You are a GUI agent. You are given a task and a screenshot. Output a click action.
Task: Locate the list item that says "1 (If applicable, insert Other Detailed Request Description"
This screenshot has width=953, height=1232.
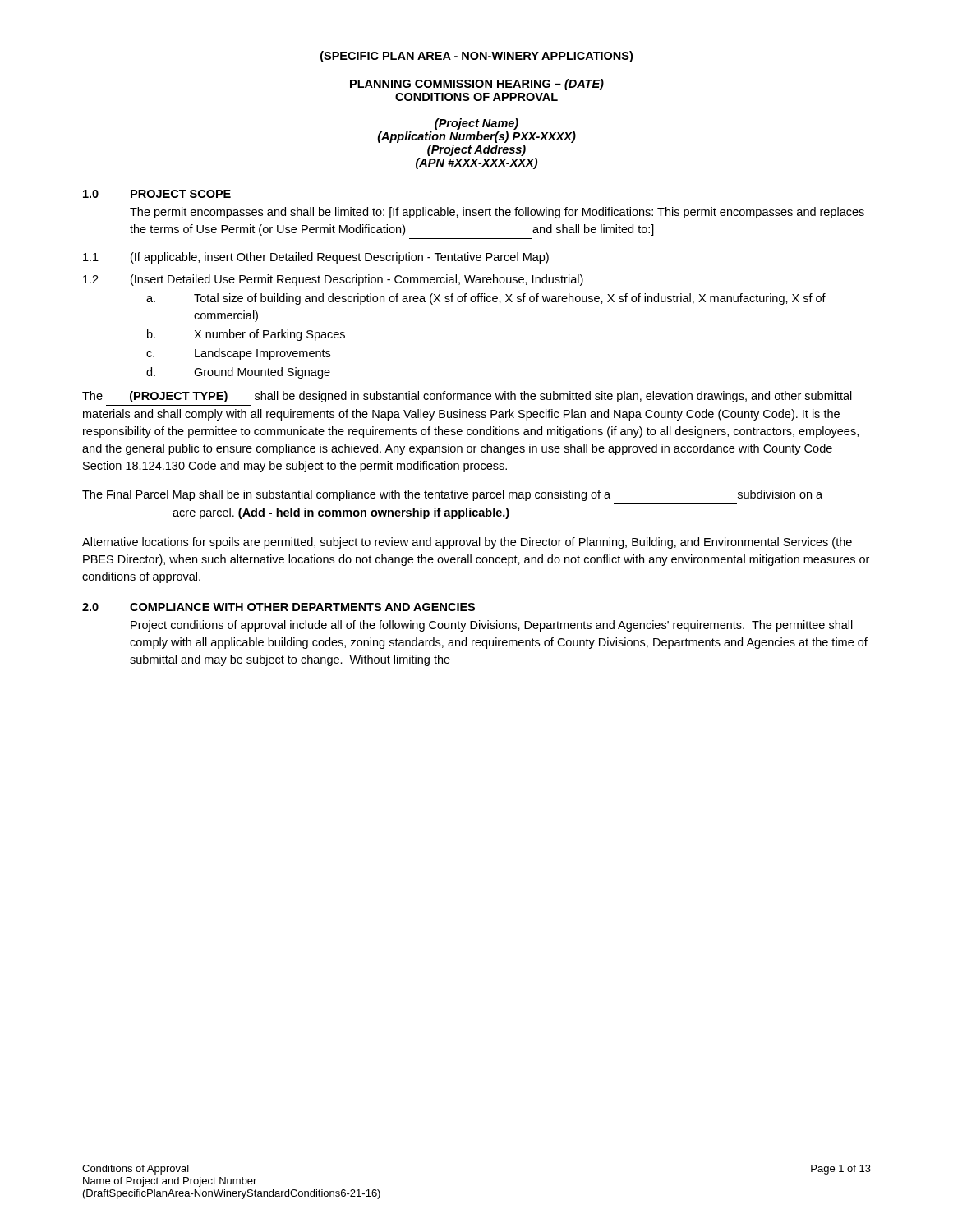click(476, 257)
